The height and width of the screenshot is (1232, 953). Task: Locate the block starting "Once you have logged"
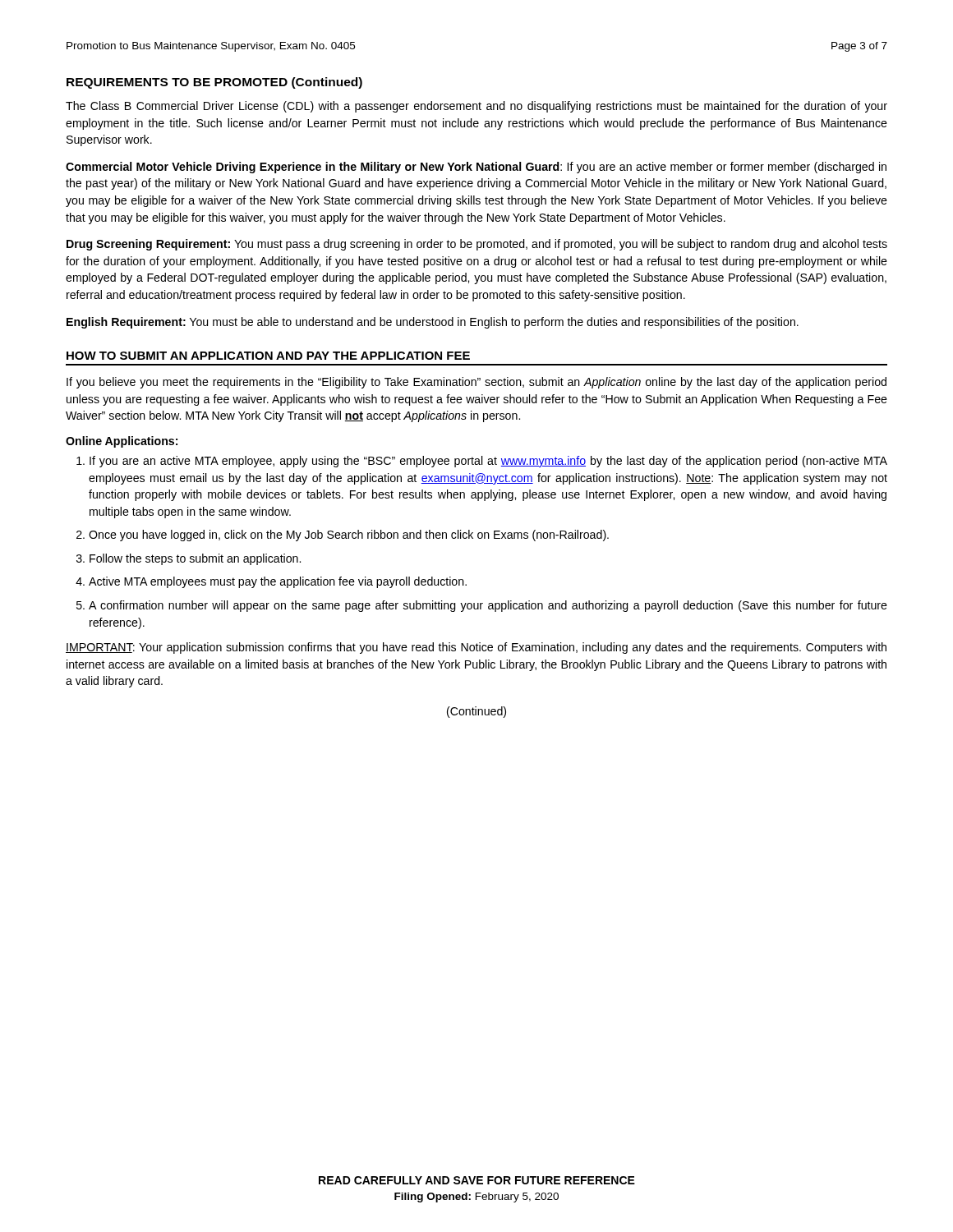point(349,535)
